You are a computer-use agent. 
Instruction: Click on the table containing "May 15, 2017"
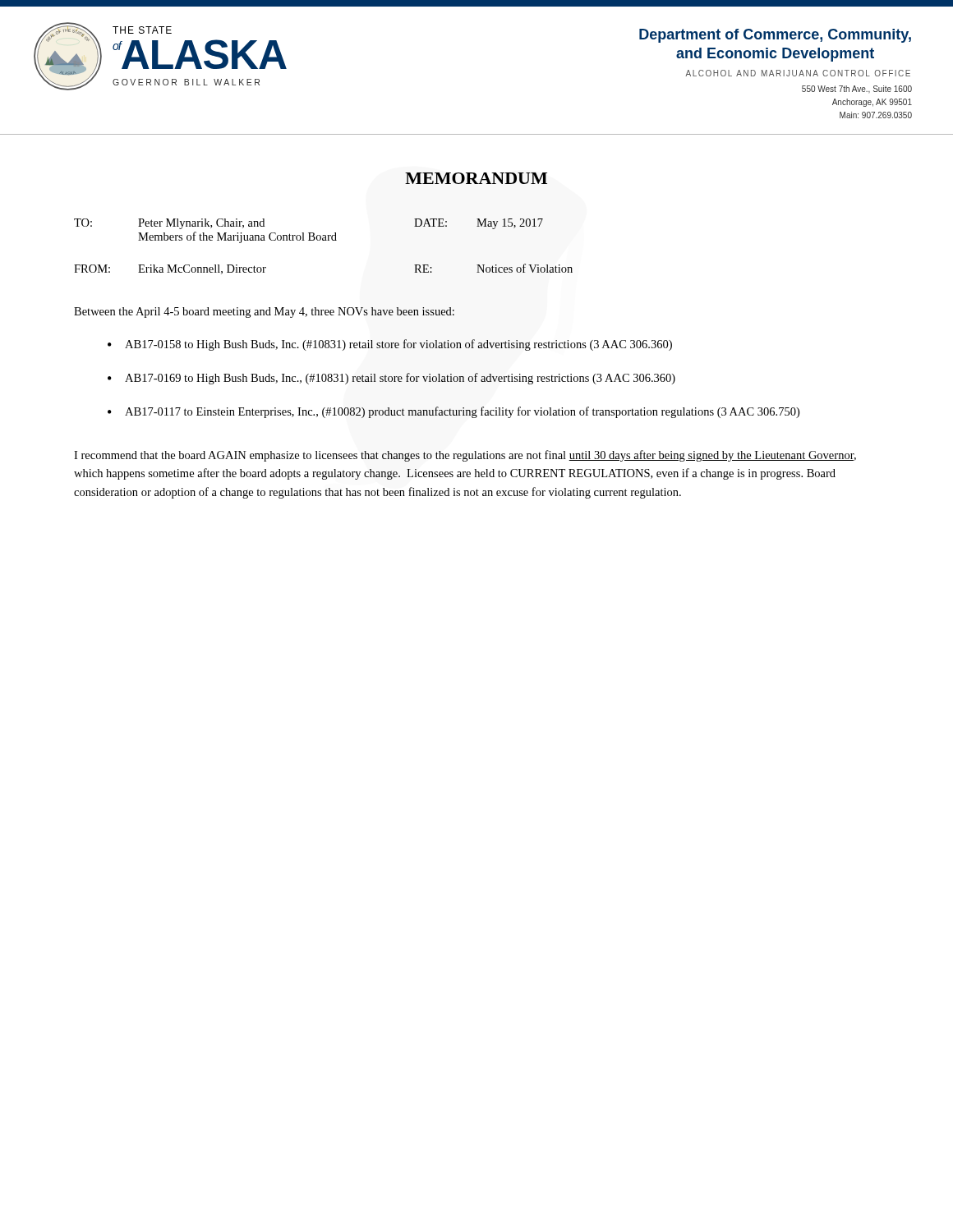(476, 246)
